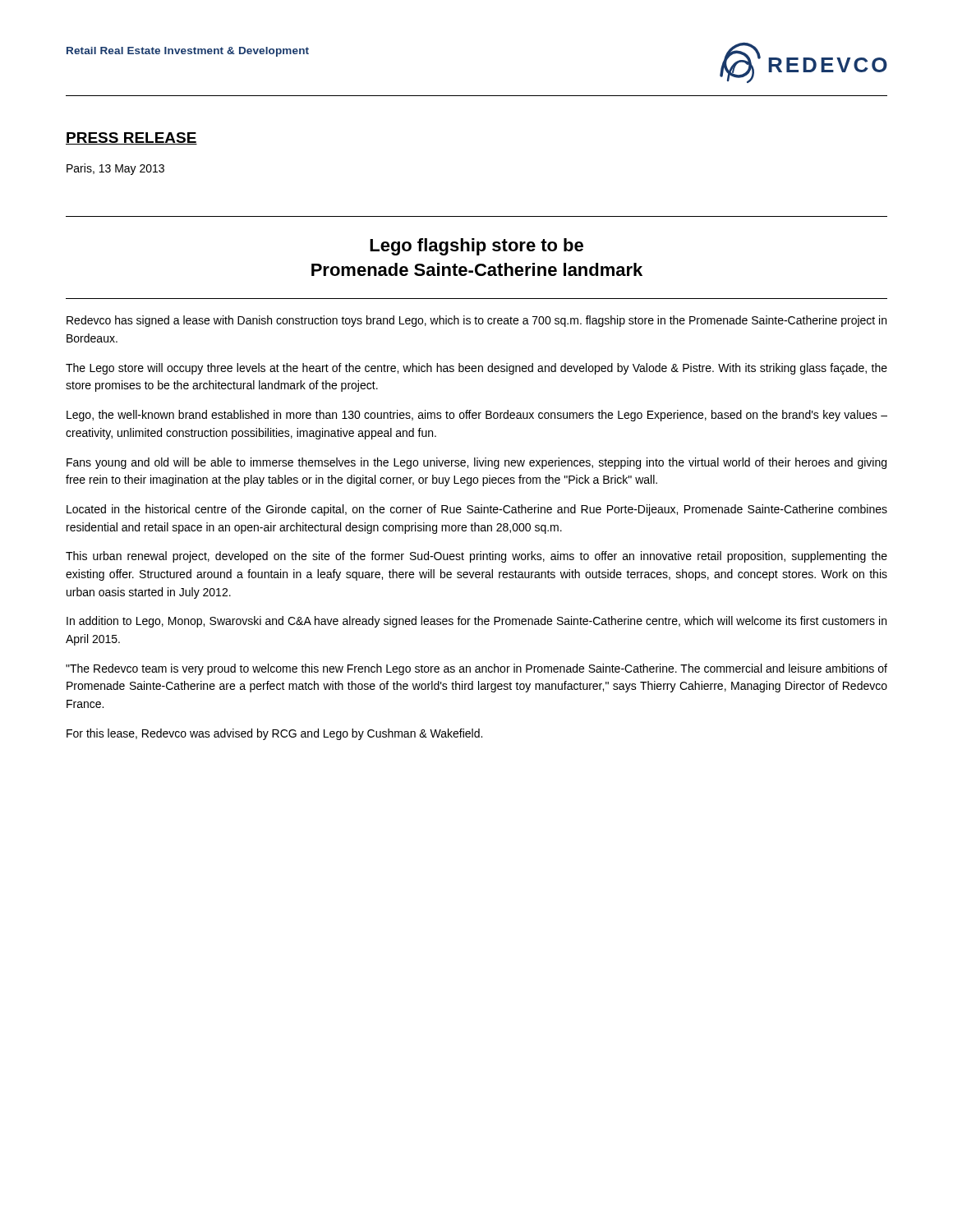Image resolution: width=953 pixels, height=1232 pixels.
Task: Navigate to the text starting ""The Redevco team is very proud to welcome"
Action: pos(476,686)
